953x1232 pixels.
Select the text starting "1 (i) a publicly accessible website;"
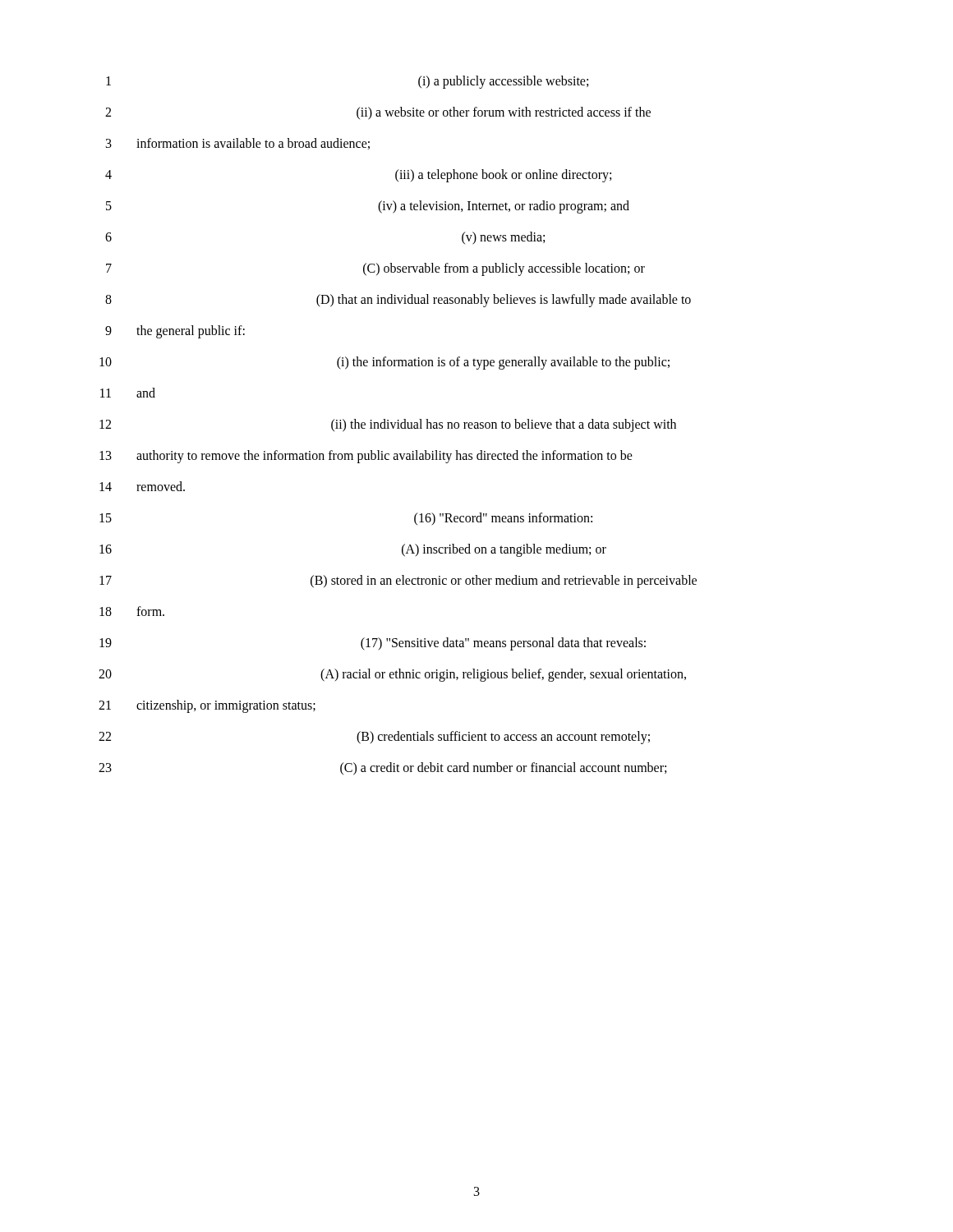pyautogui.click(x=476, y=79)
